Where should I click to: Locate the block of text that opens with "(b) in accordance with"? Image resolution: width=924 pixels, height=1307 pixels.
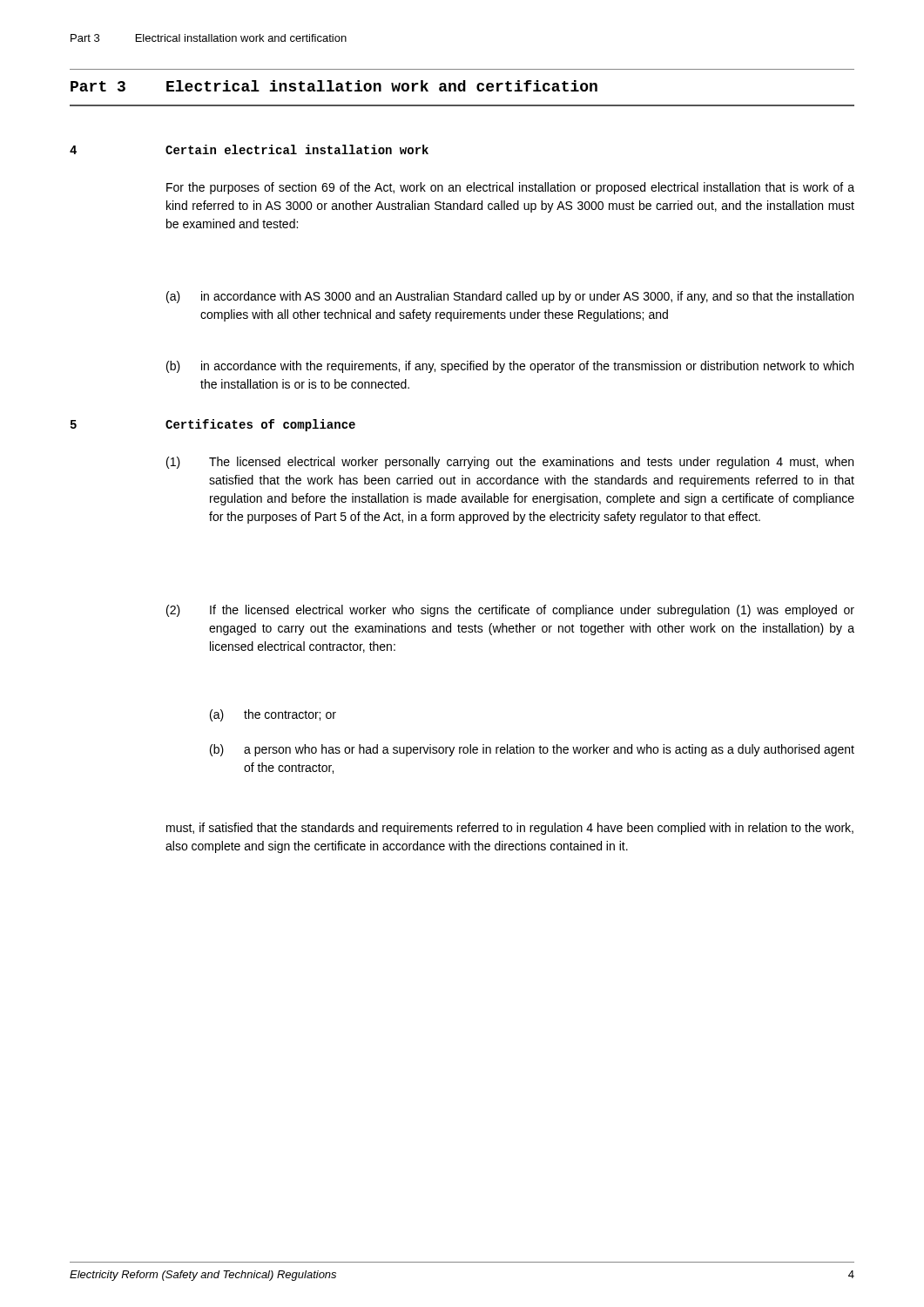click(x=510, y=376)
